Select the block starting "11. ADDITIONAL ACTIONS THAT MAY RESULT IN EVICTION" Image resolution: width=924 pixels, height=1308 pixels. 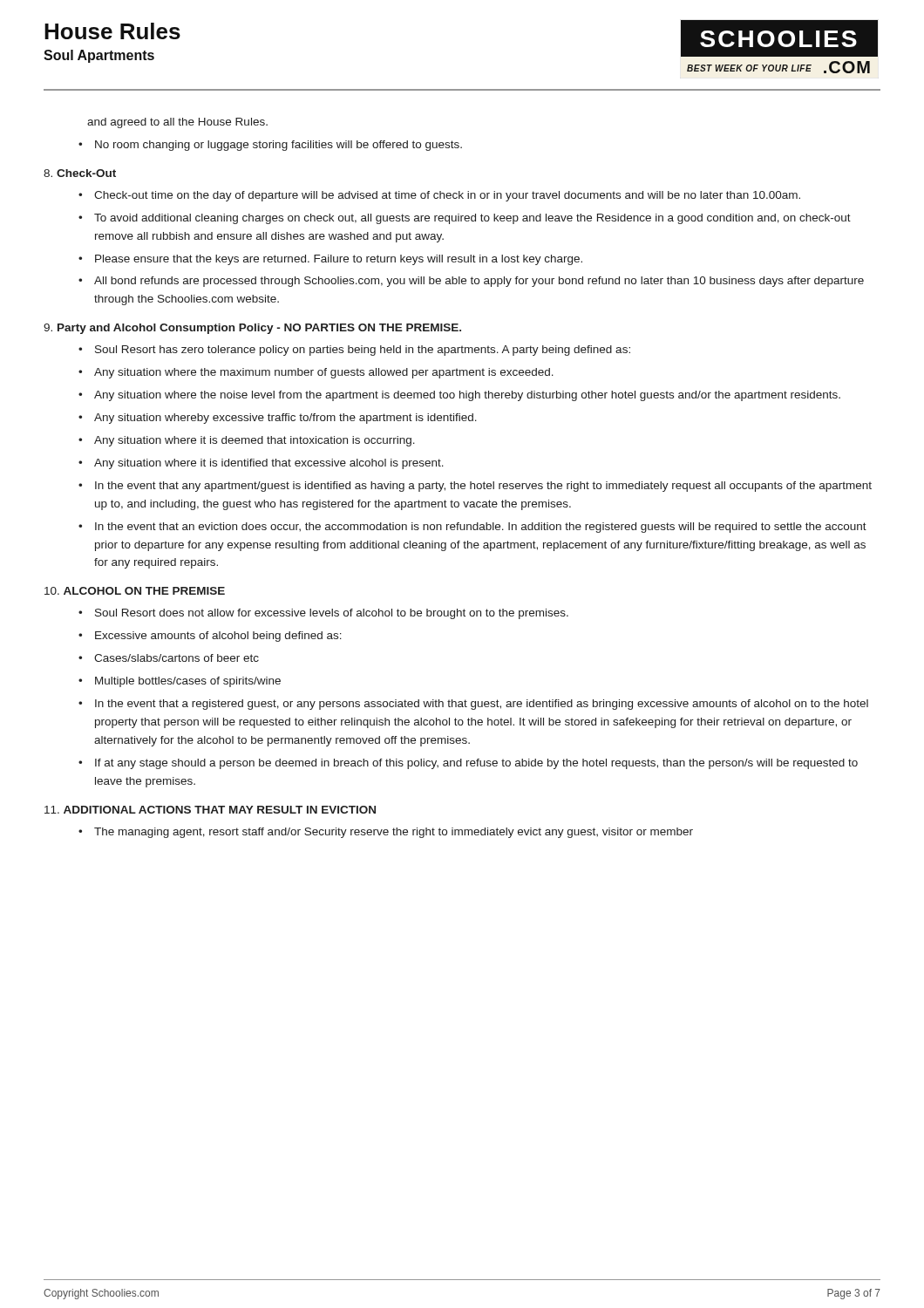(x=210, y=809)
